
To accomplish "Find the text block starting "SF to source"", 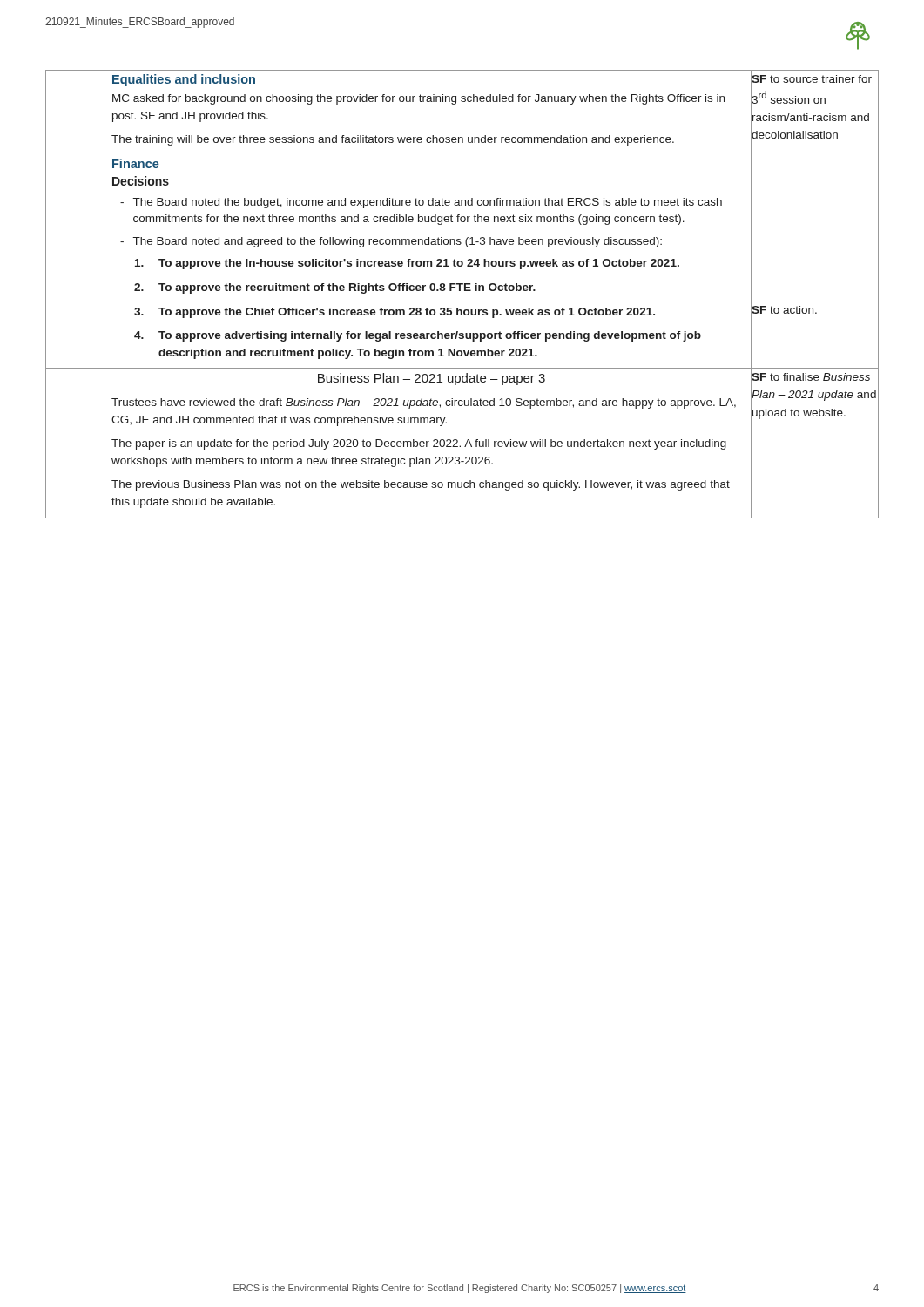I will point(812,107).
